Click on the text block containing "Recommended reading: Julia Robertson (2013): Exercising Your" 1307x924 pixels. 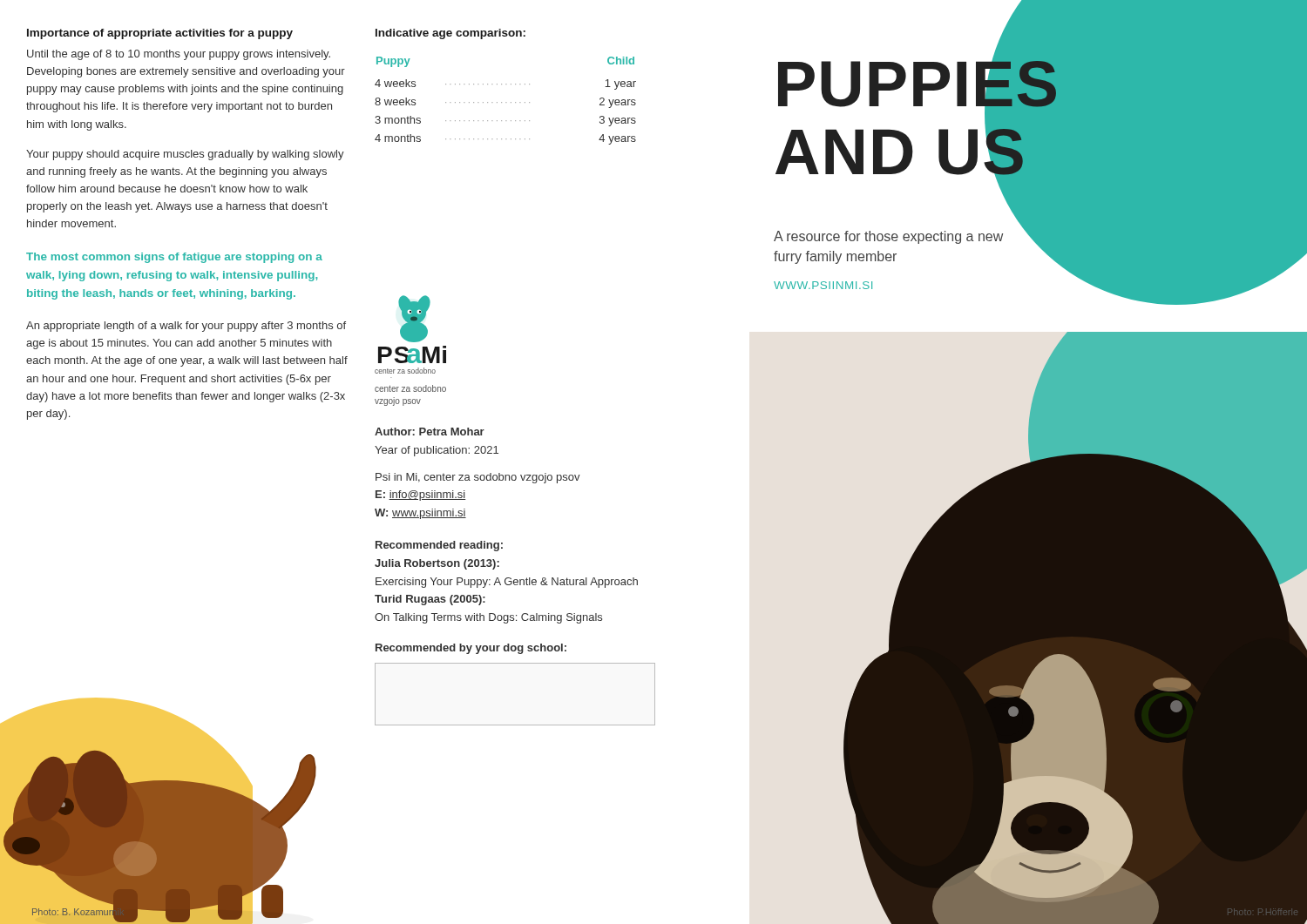[x=507, y=581]
